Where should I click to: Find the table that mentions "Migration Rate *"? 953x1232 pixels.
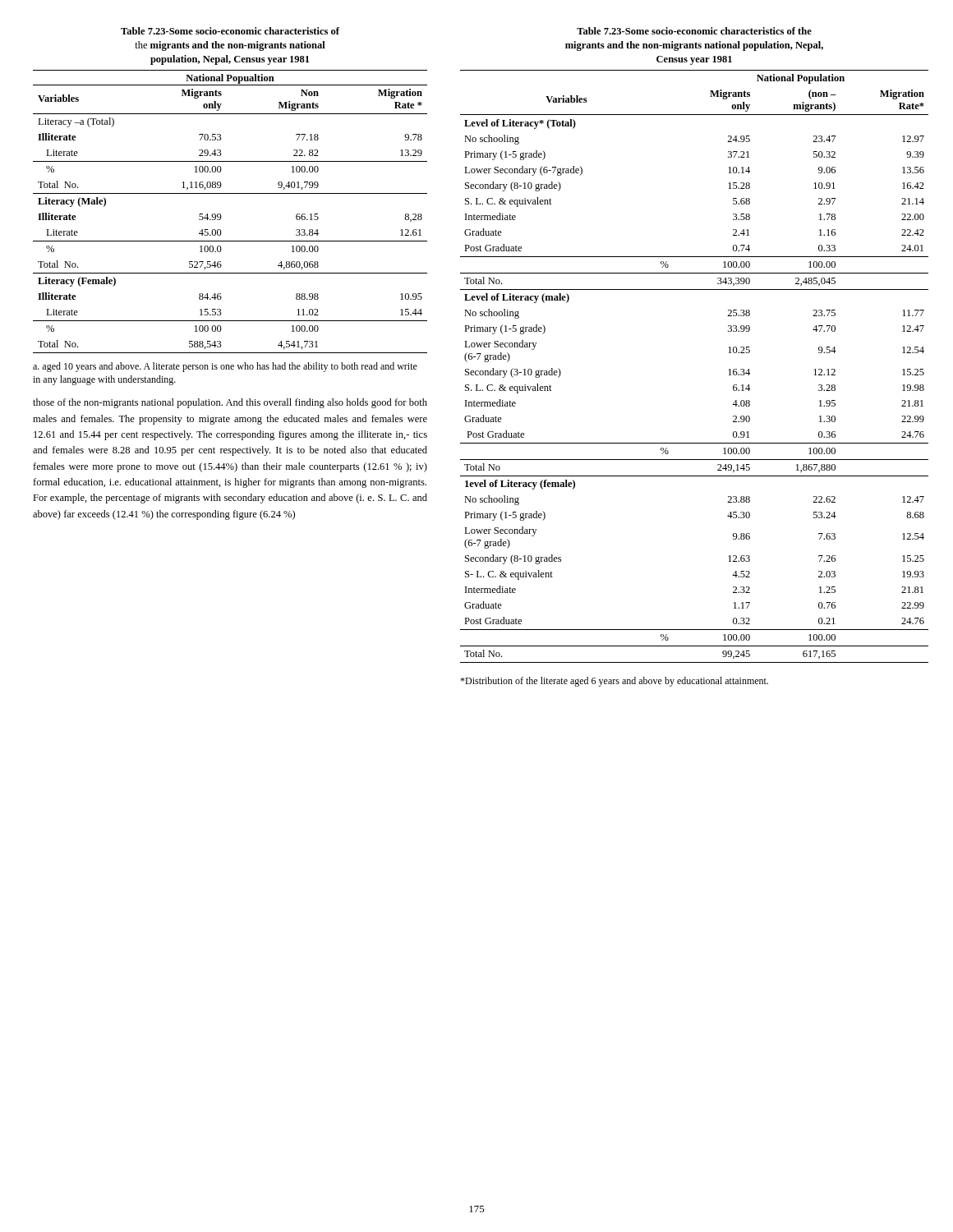tap(230, 211)
